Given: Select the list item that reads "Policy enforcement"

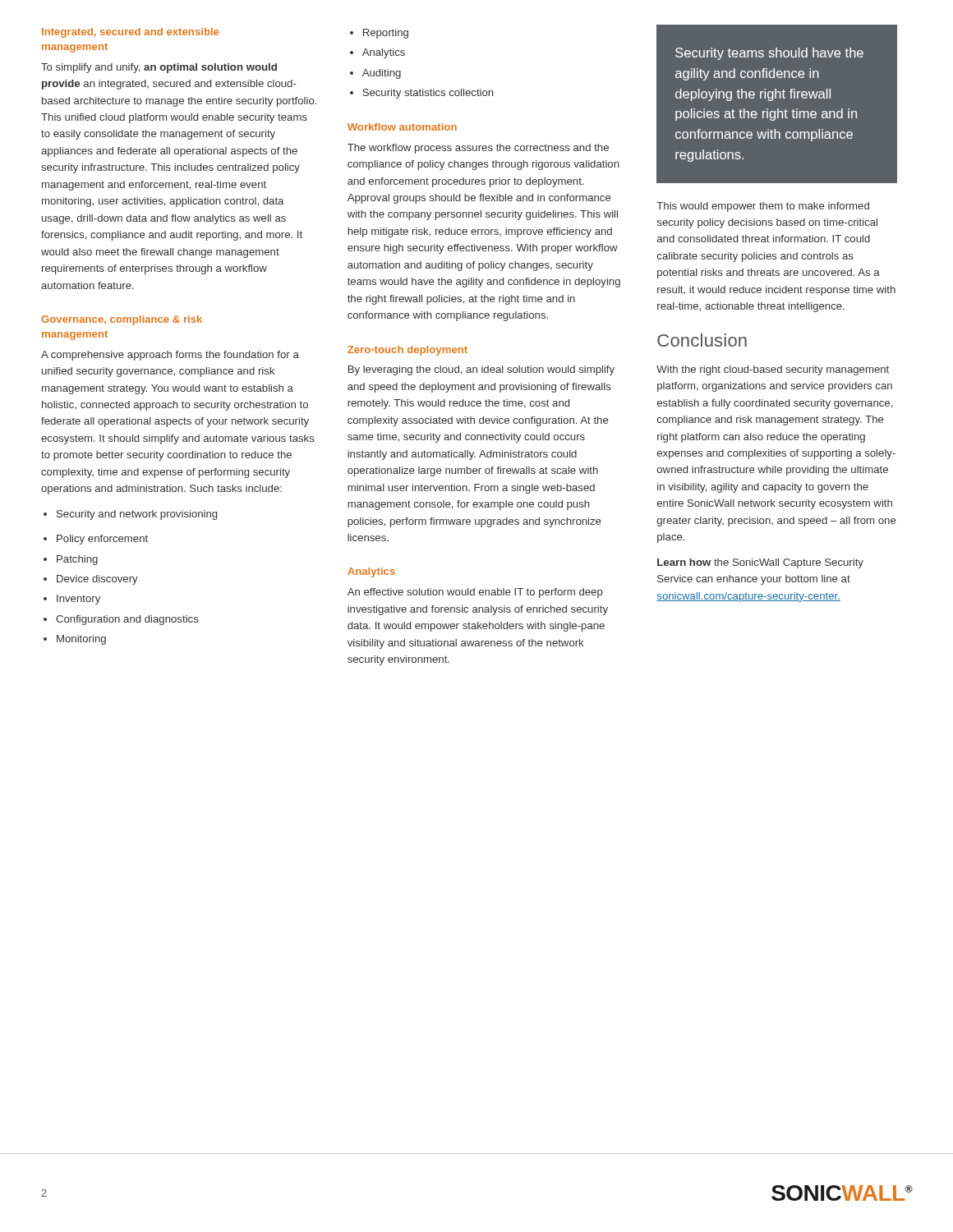Looking at the screenshot, I should point(96,540).
